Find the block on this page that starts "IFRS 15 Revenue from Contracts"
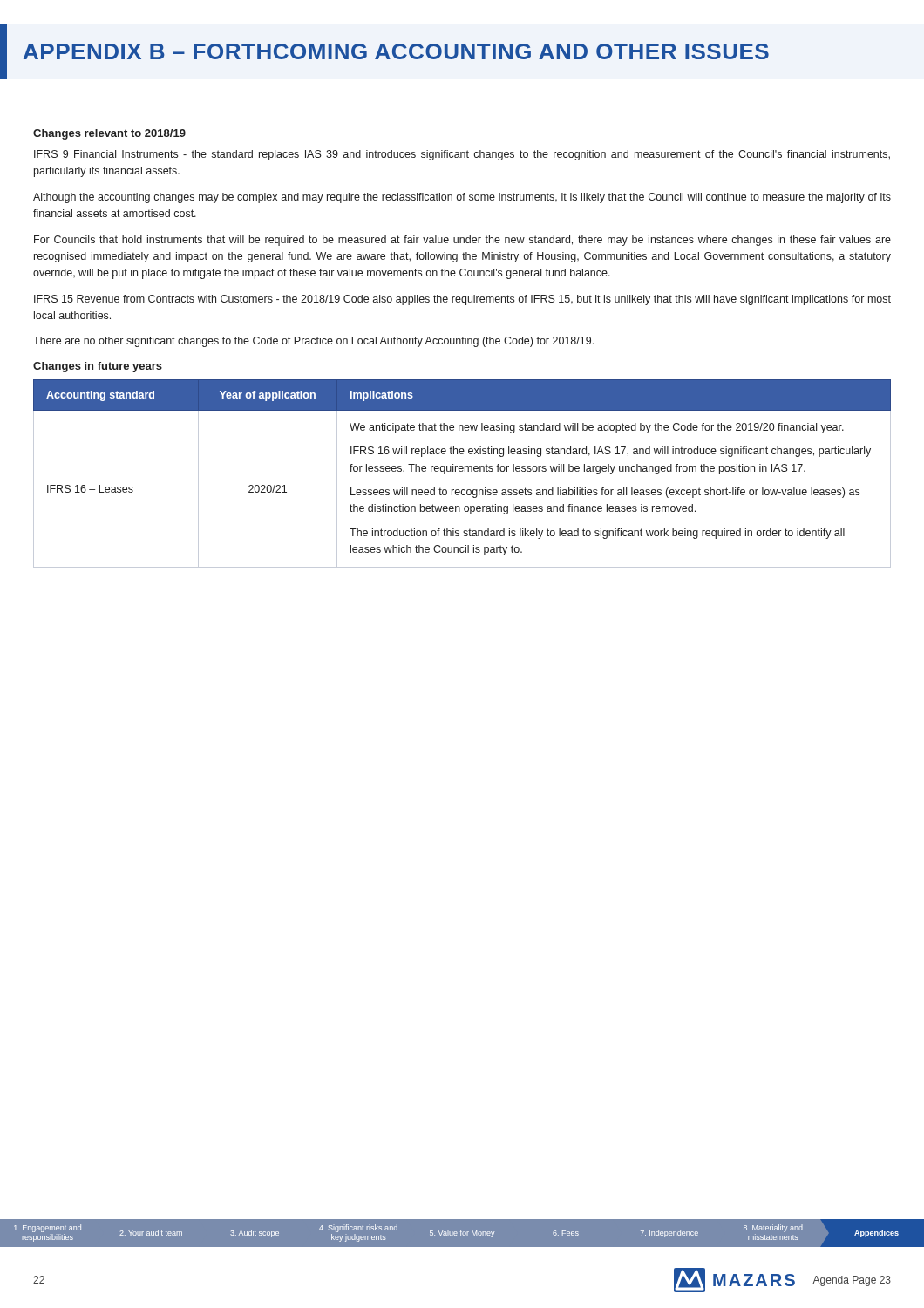 (462, 307)
